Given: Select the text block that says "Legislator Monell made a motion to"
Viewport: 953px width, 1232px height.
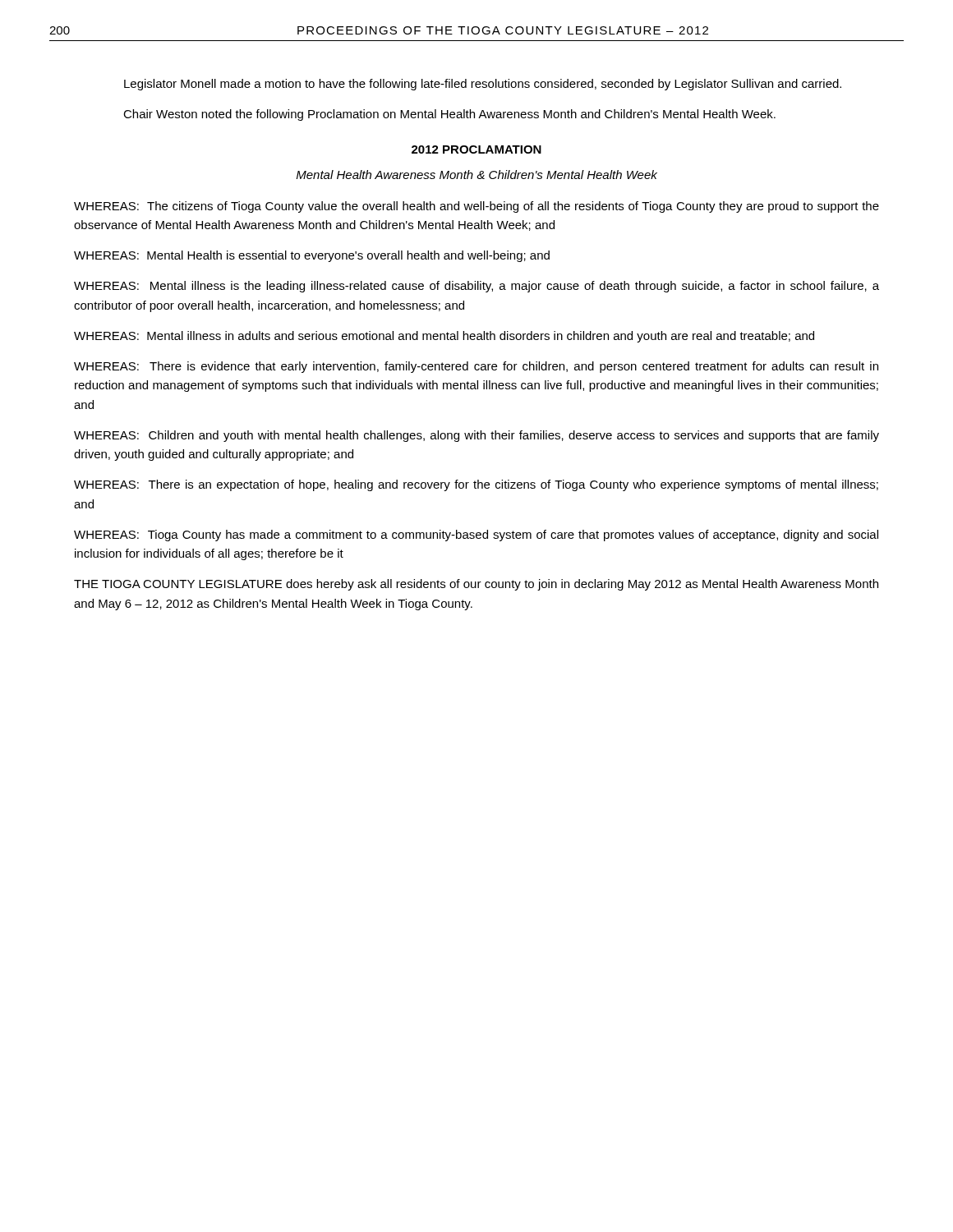Looking at the screenshot, I should pyautogui.click(x=483, y=83).
